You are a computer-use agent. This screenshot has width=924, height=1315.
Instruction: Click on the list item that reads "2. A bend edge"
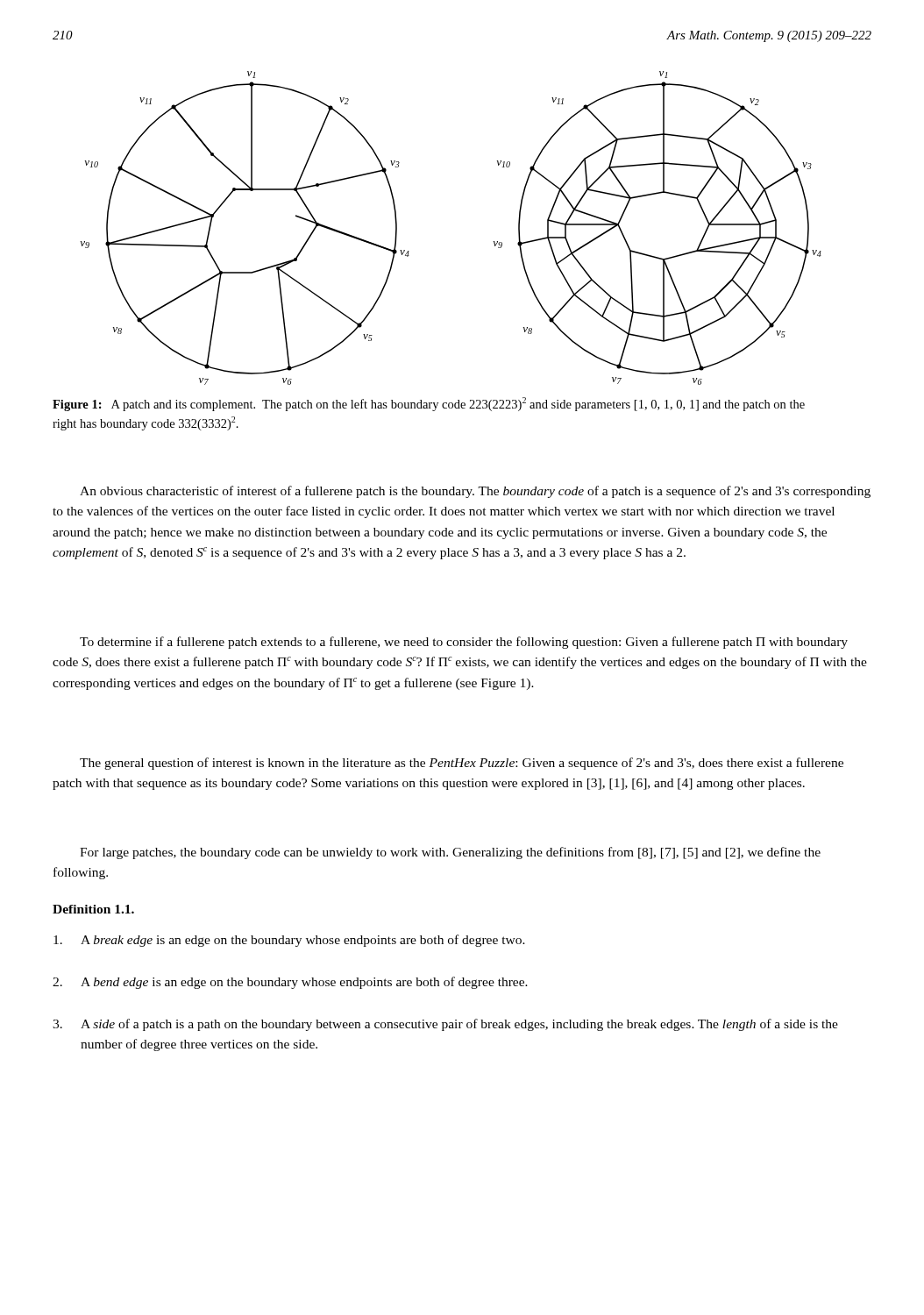290,982
